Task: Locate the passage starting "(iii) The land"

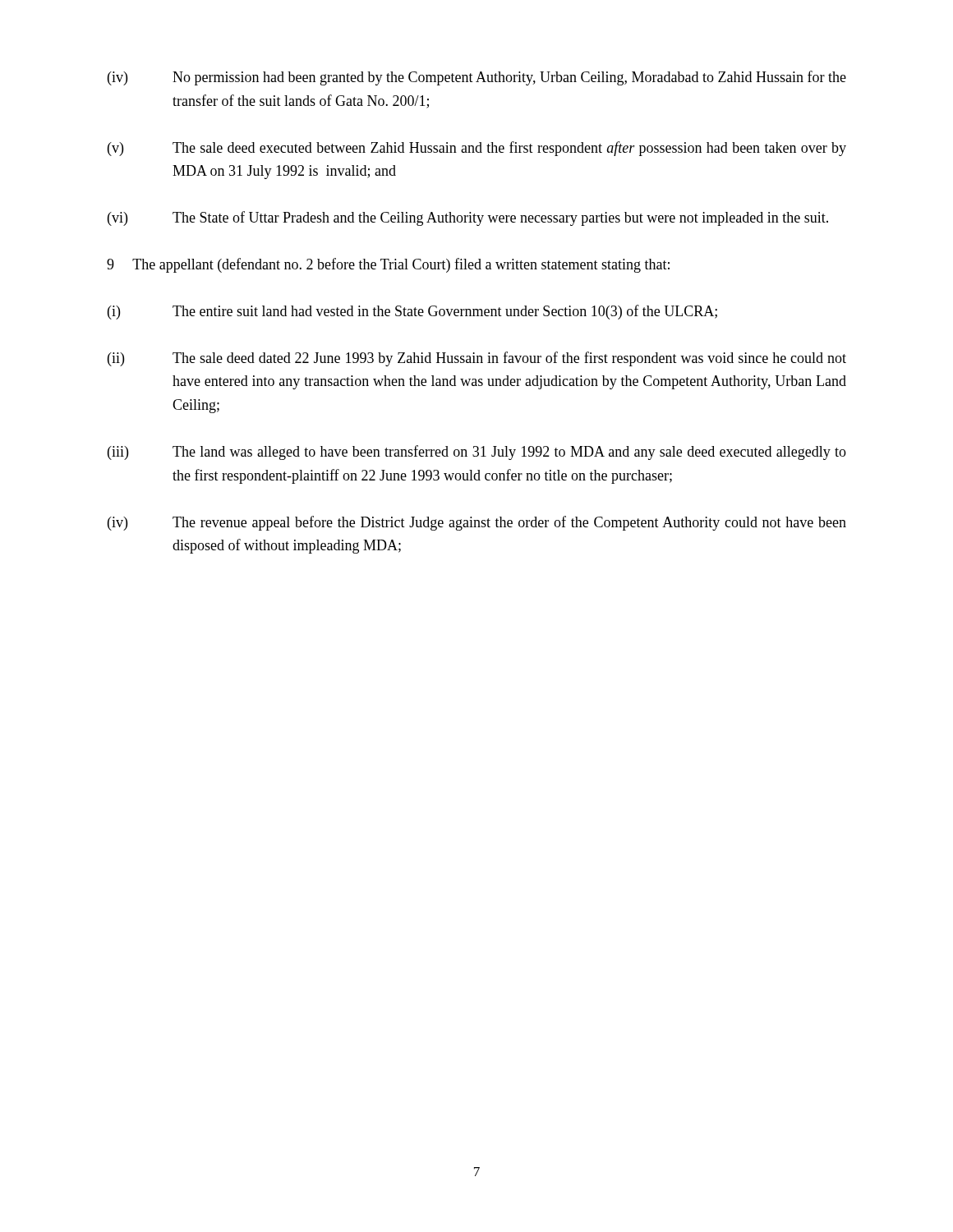Action: (476, 464)
